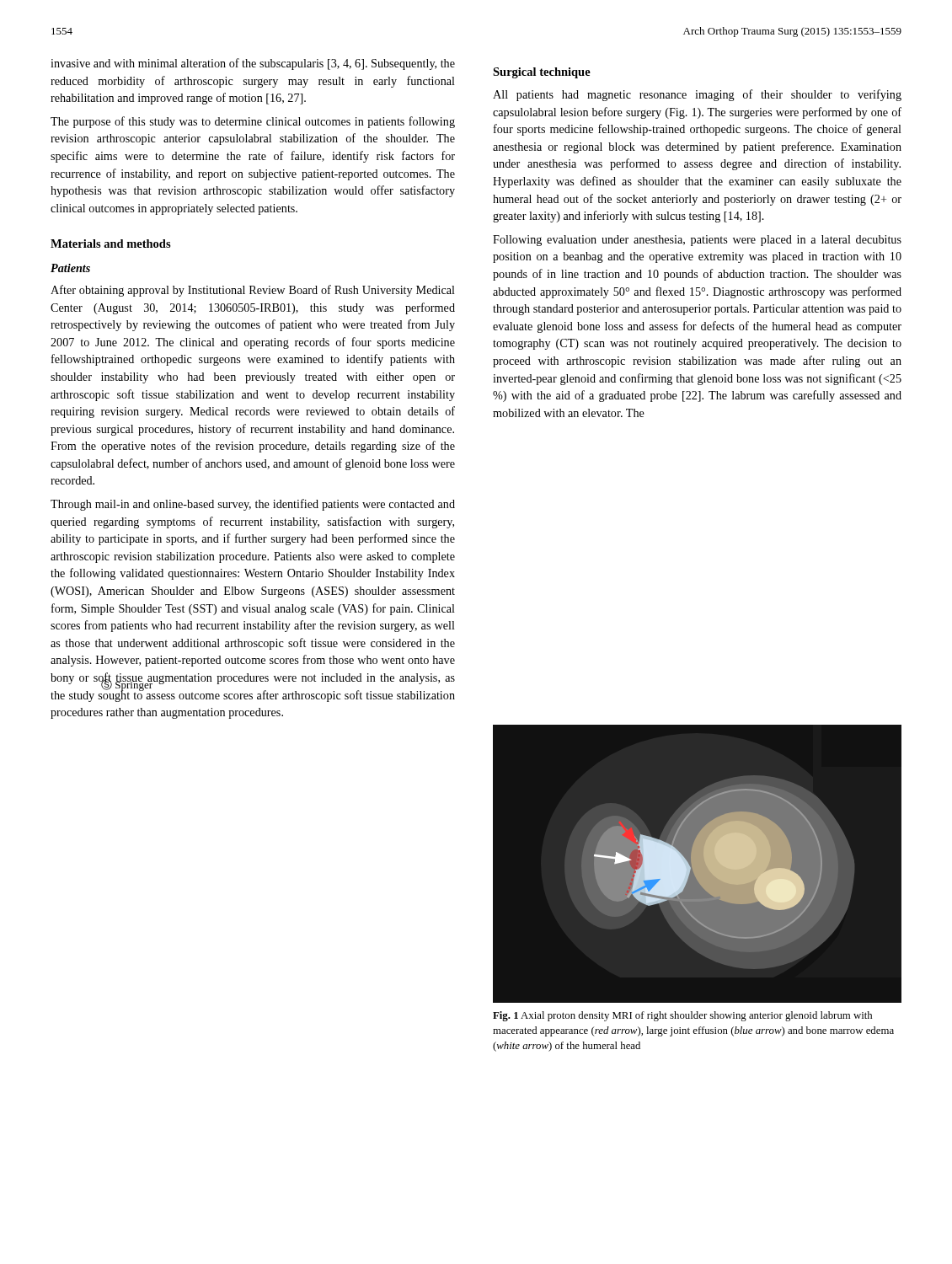
Task: Find the section header that says "Surgical technique"
Action: (x=542, y=72)
